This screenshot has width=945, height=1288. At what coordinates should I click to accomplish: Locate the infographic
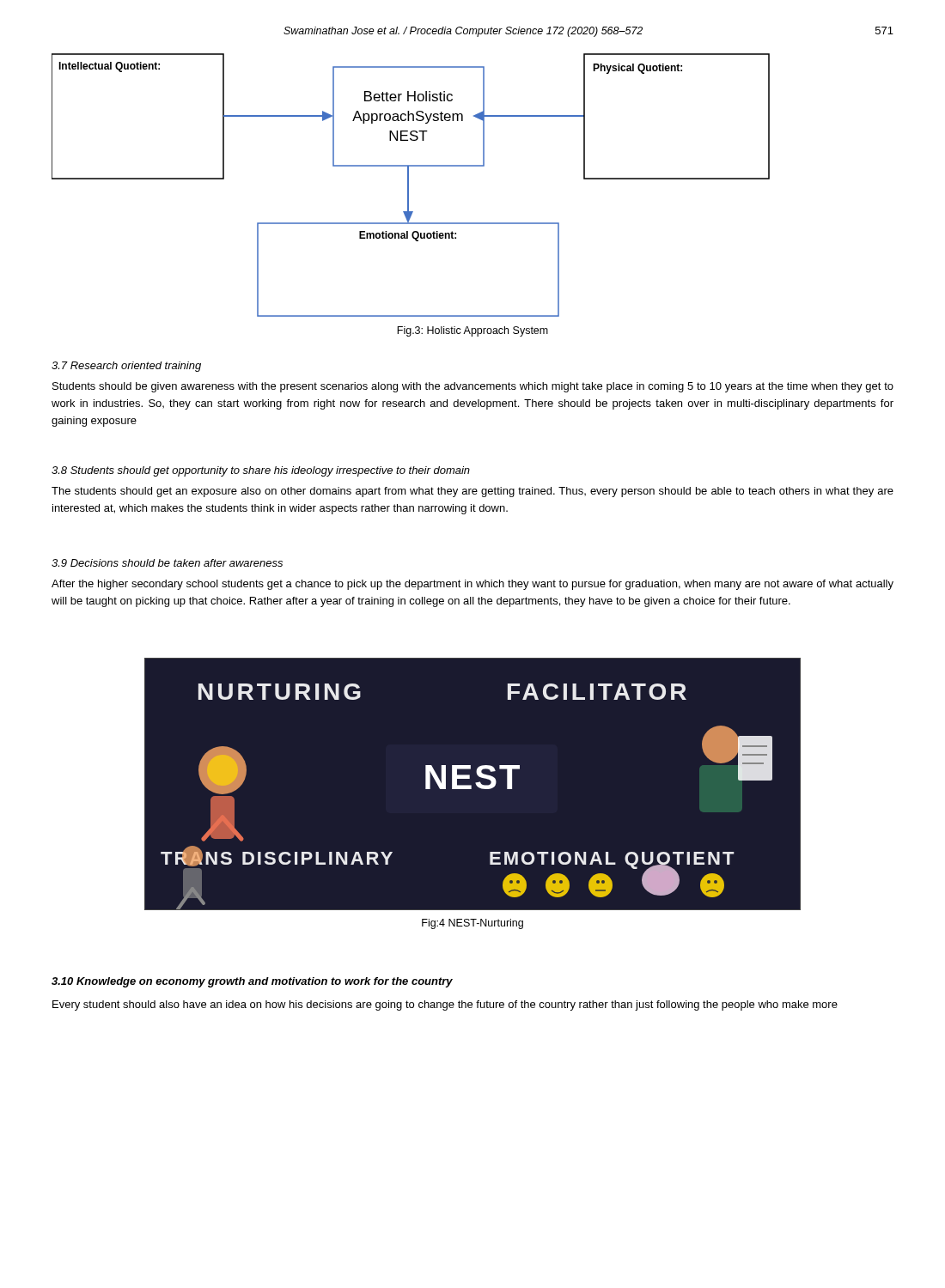(472, 784)
